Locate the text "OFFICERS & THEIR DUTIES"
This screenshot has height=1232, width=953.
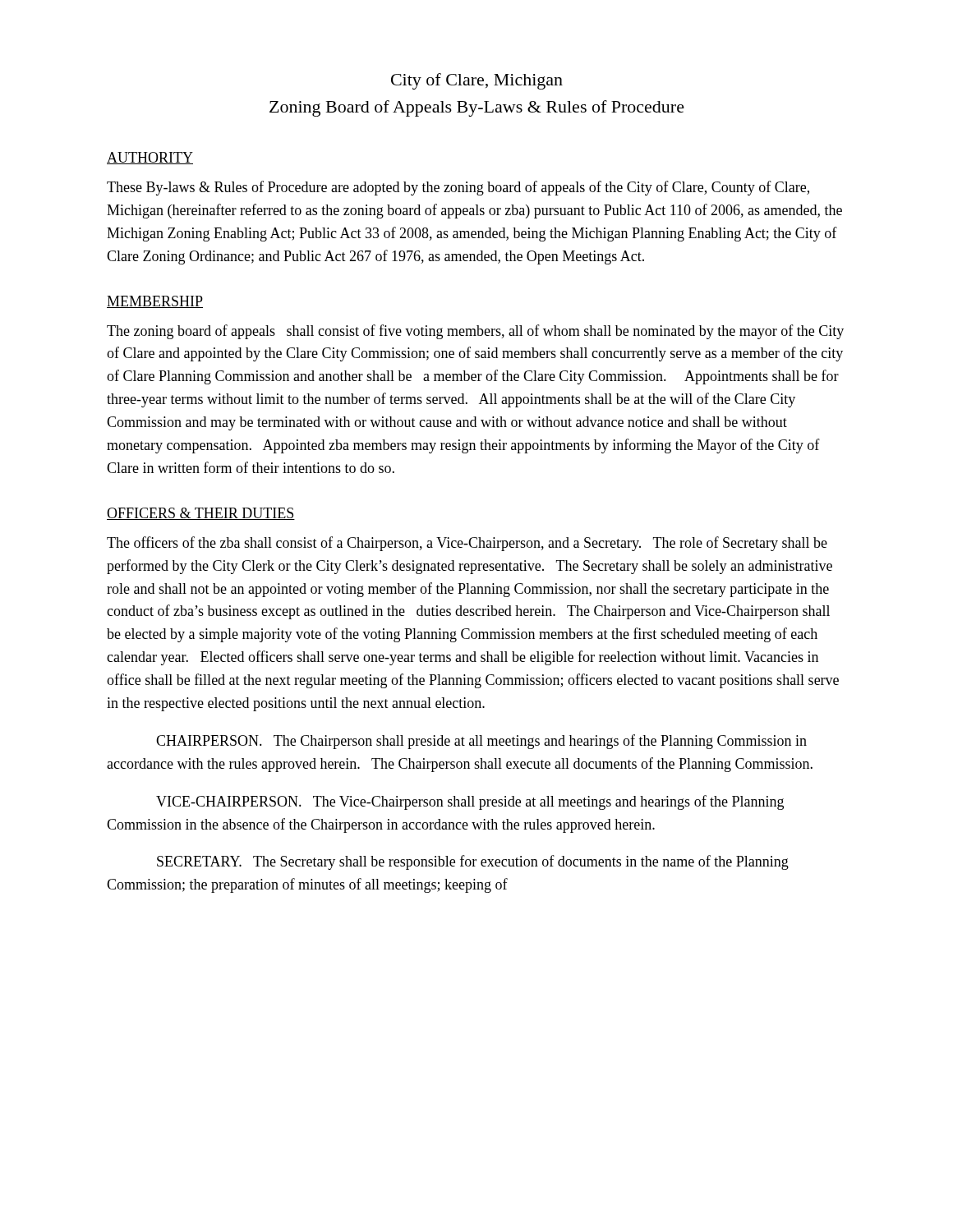[x=201, y=513]
